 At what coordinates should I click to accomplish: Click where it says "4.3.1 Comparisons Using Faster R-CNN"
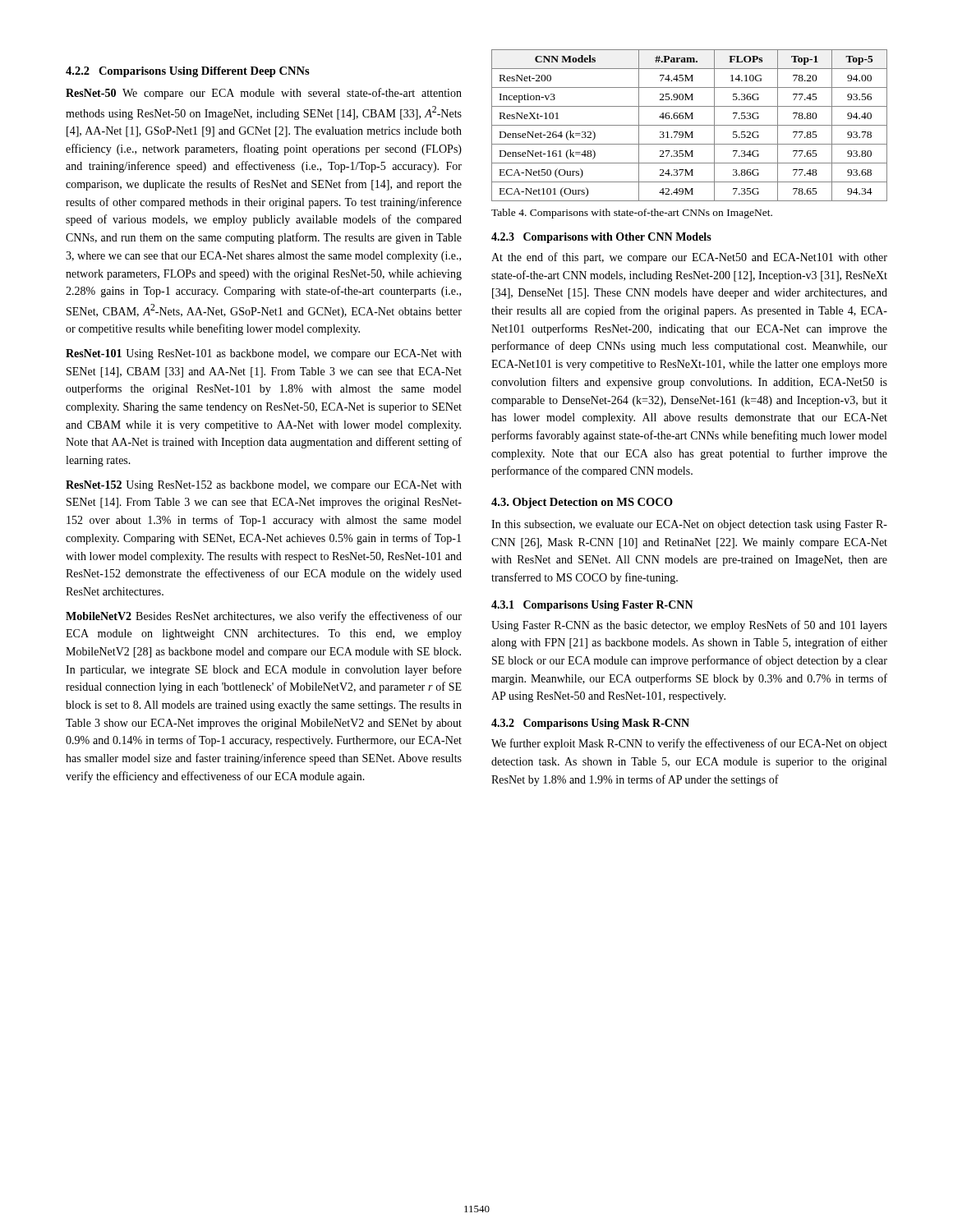[592, 605]
